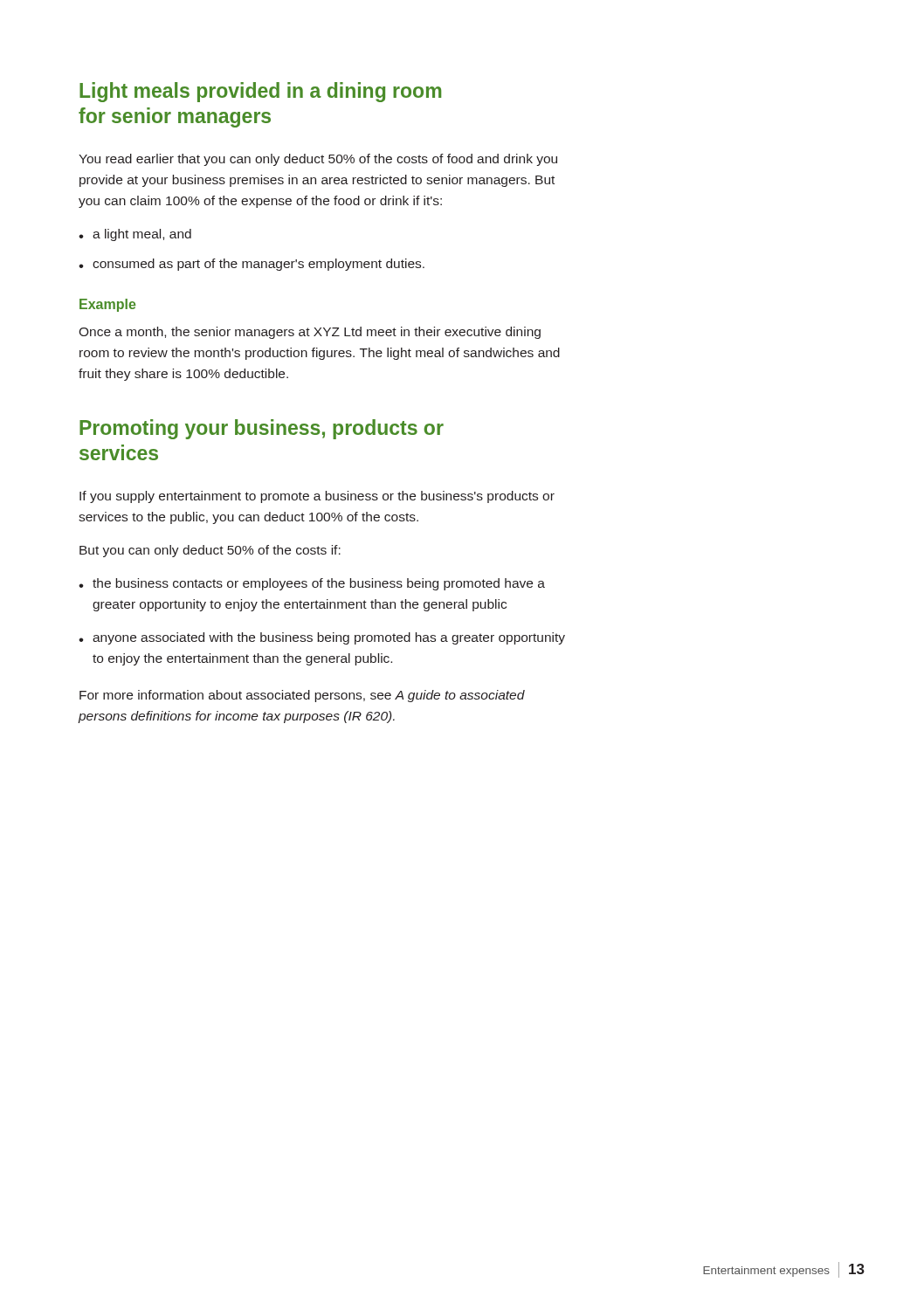Click on the text block that says "Once a month, the senior"
Viewport: 924px width, 1310px height.
pos(323,353)
